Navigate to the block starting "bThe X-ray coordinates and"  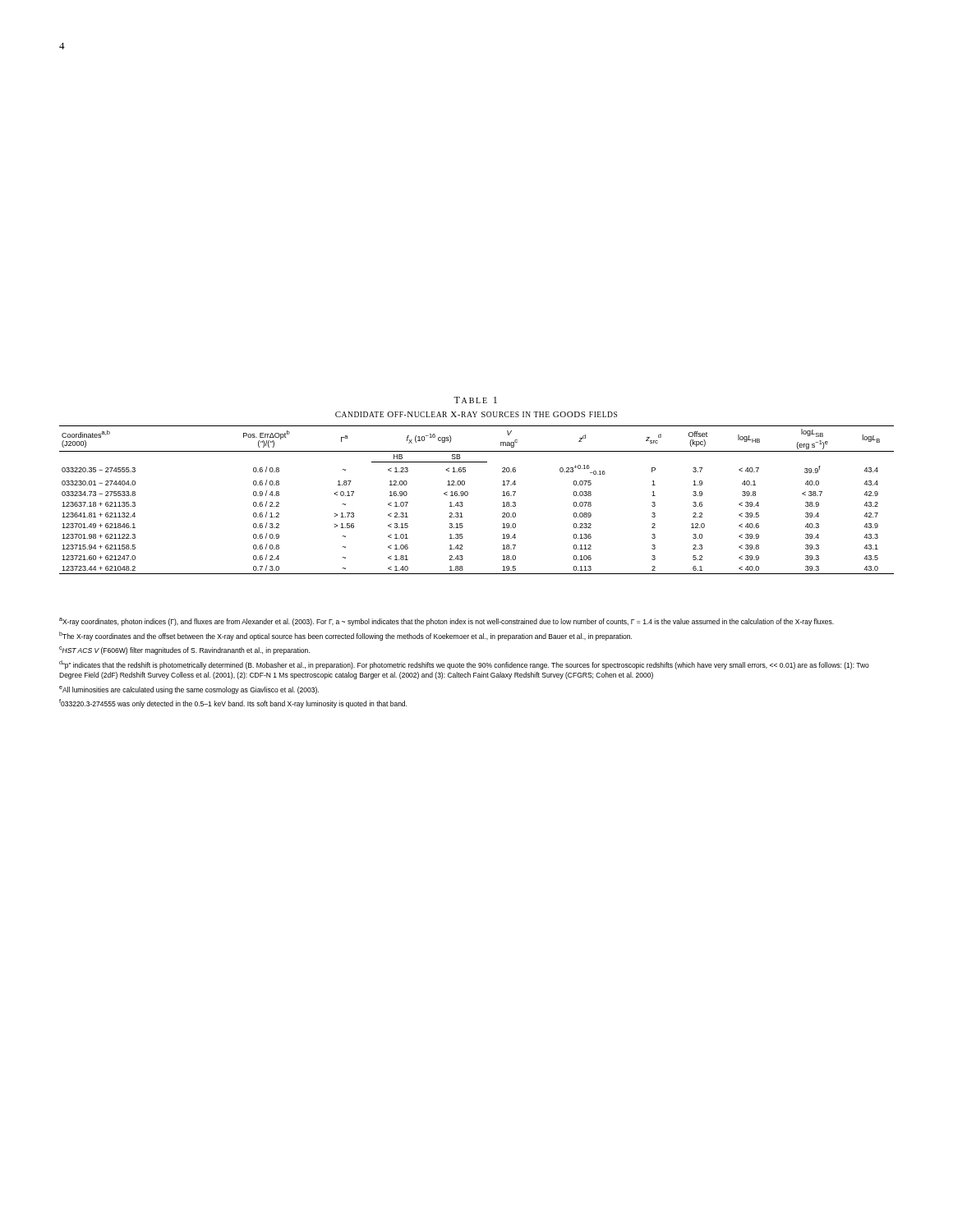coord(346,635)
